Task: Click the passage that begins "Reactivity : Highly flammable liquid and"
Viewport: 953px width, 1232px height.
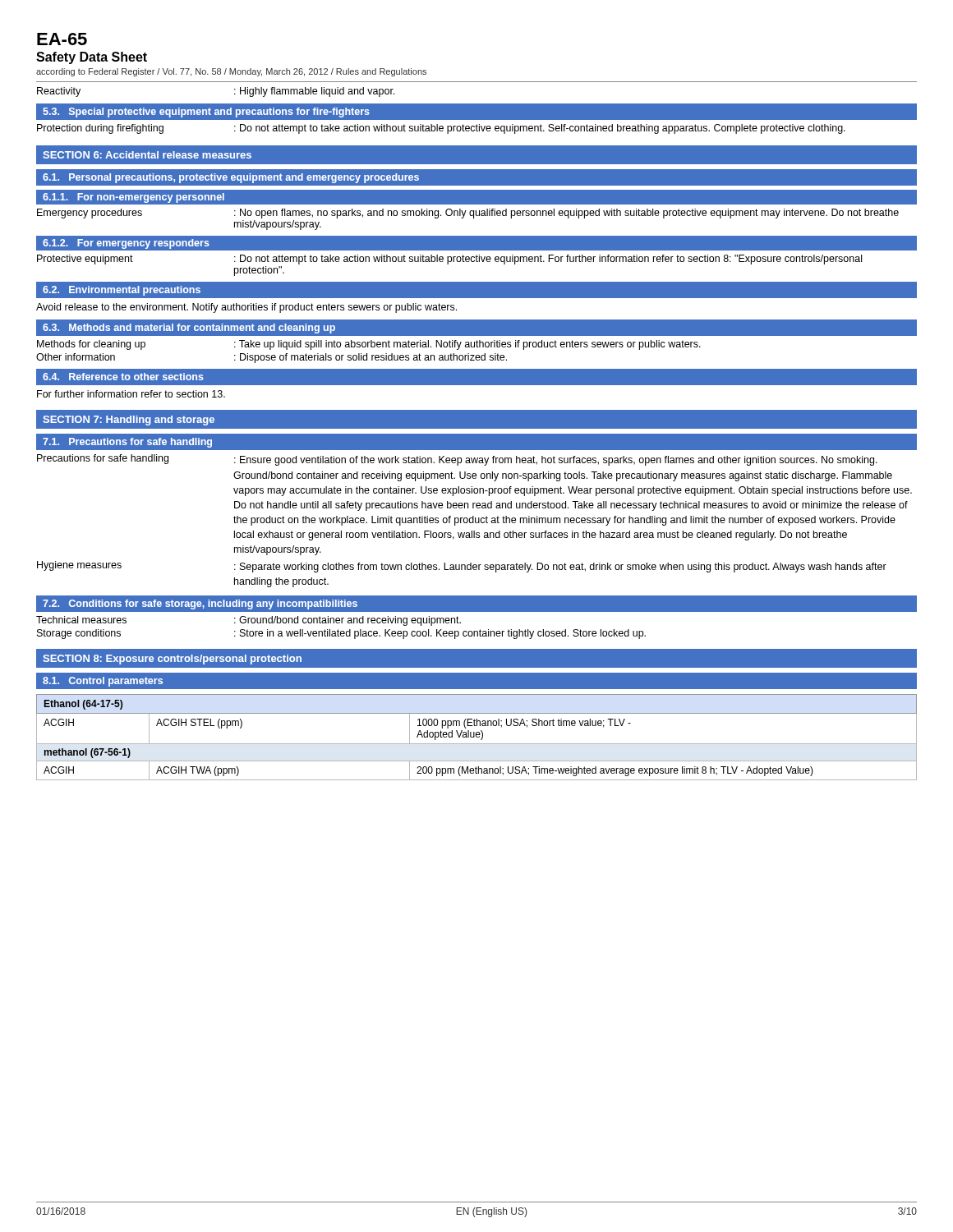Action: (x=476, y=91)
